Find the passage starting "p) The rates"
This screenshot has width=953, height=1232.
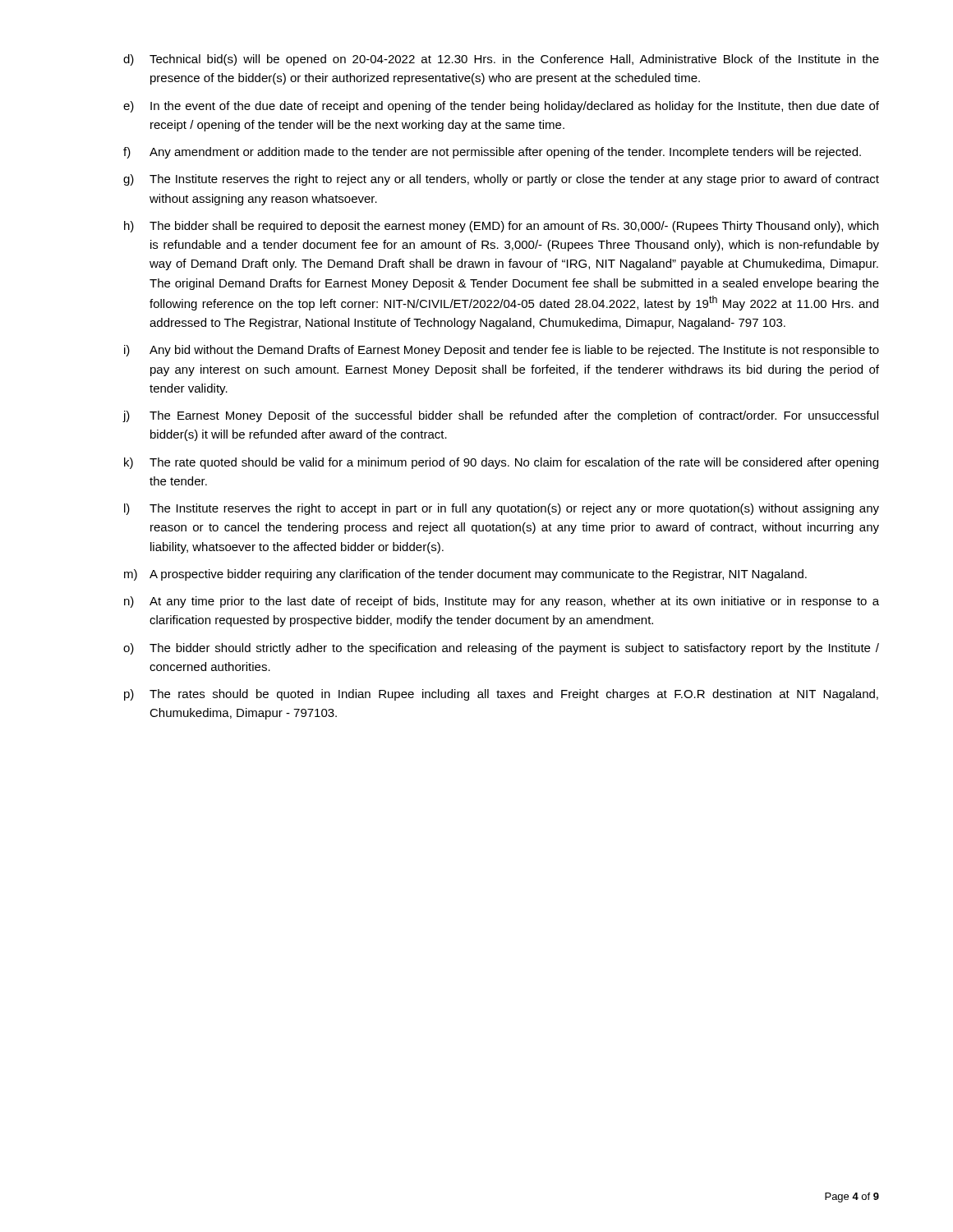pos(501,703)
